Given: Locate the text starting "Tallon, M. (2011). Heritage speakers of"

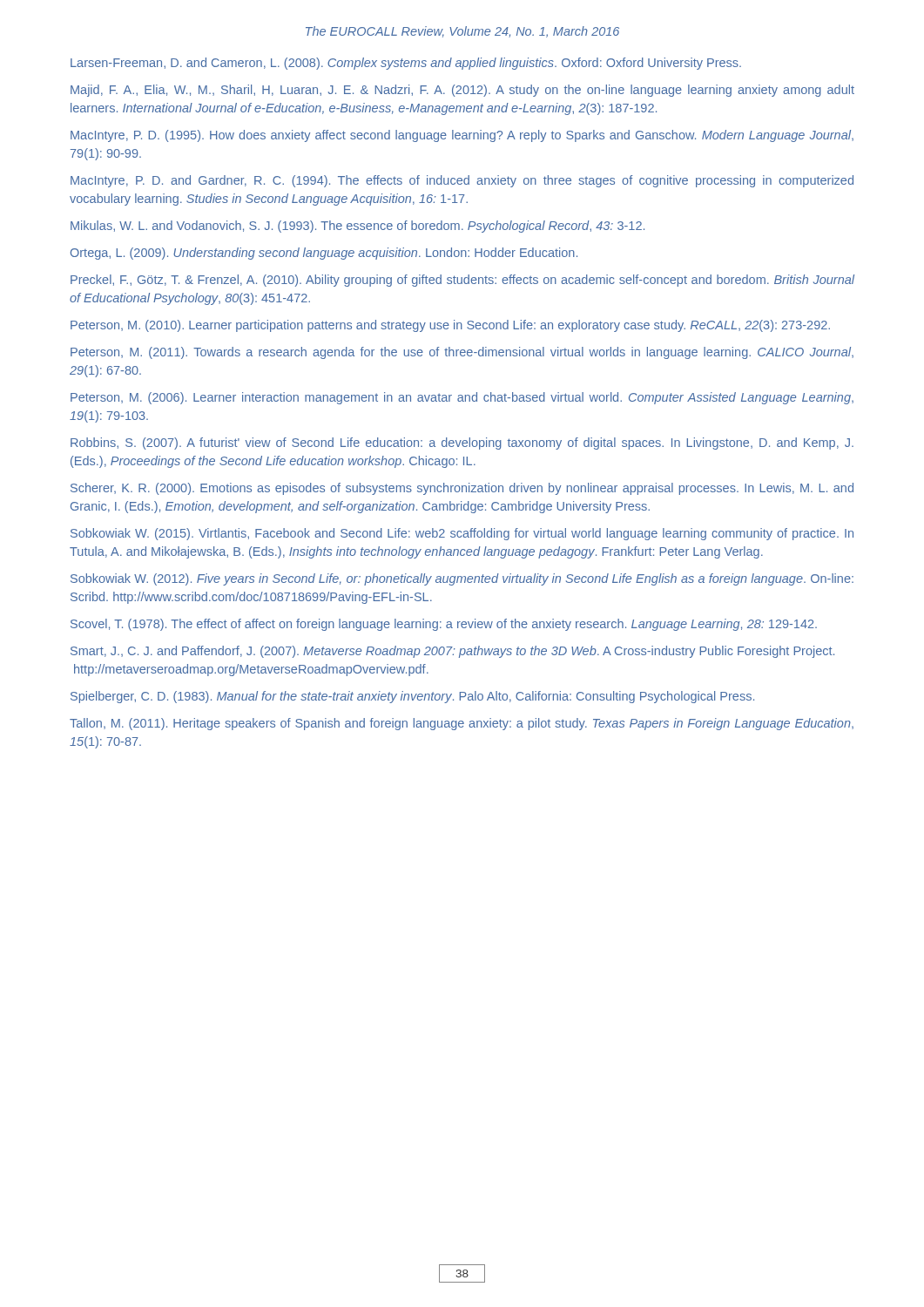Looking at the screenshot, I should 462,733.
